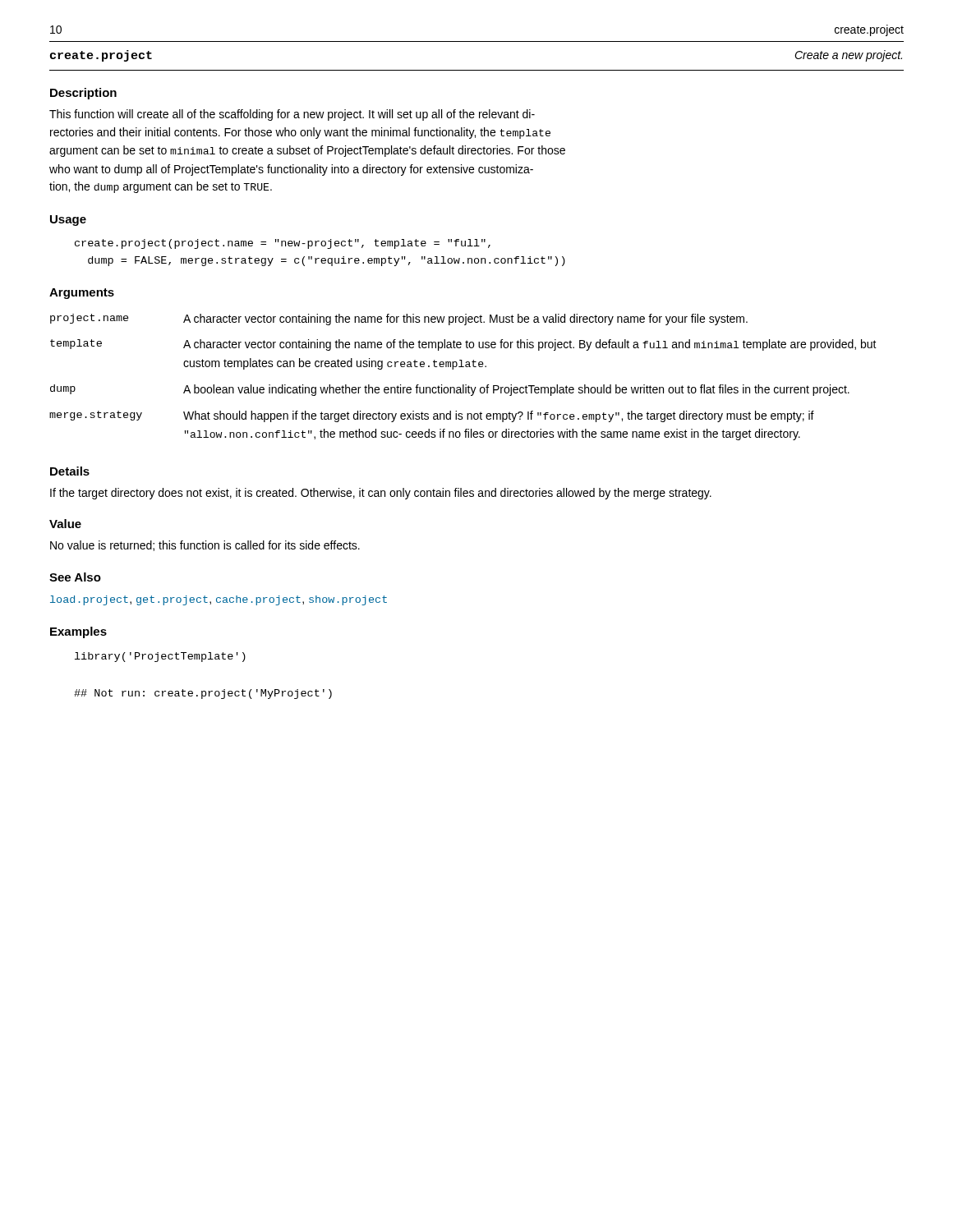Select the formula that says "create.project(project.name = "new-project", template = "full", dump ="
Screen dimensions: 1232x953
click(489, 253)
